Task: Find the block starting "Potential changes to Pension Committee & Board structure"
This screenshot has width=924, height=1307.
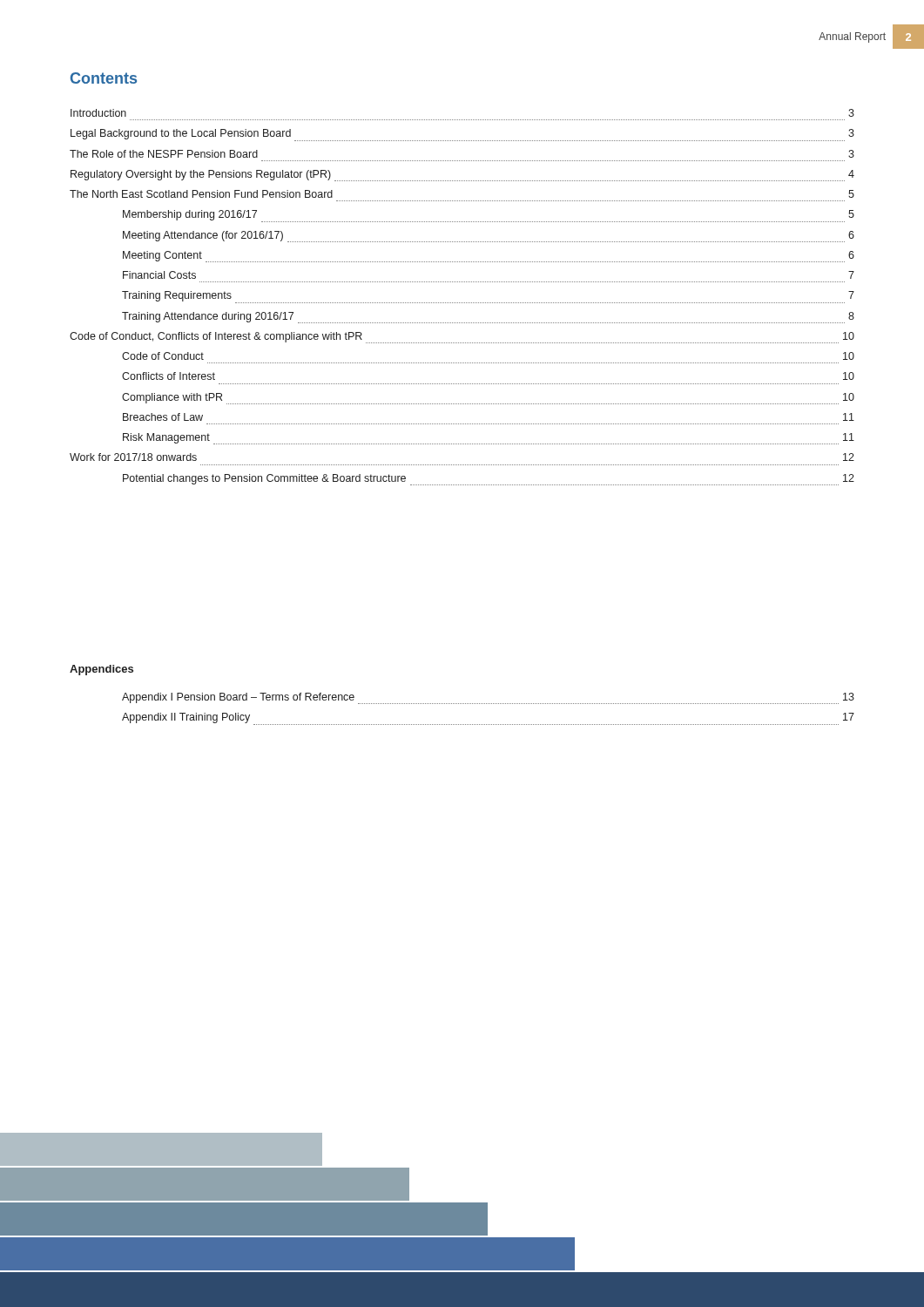Action: click(488, 478)
